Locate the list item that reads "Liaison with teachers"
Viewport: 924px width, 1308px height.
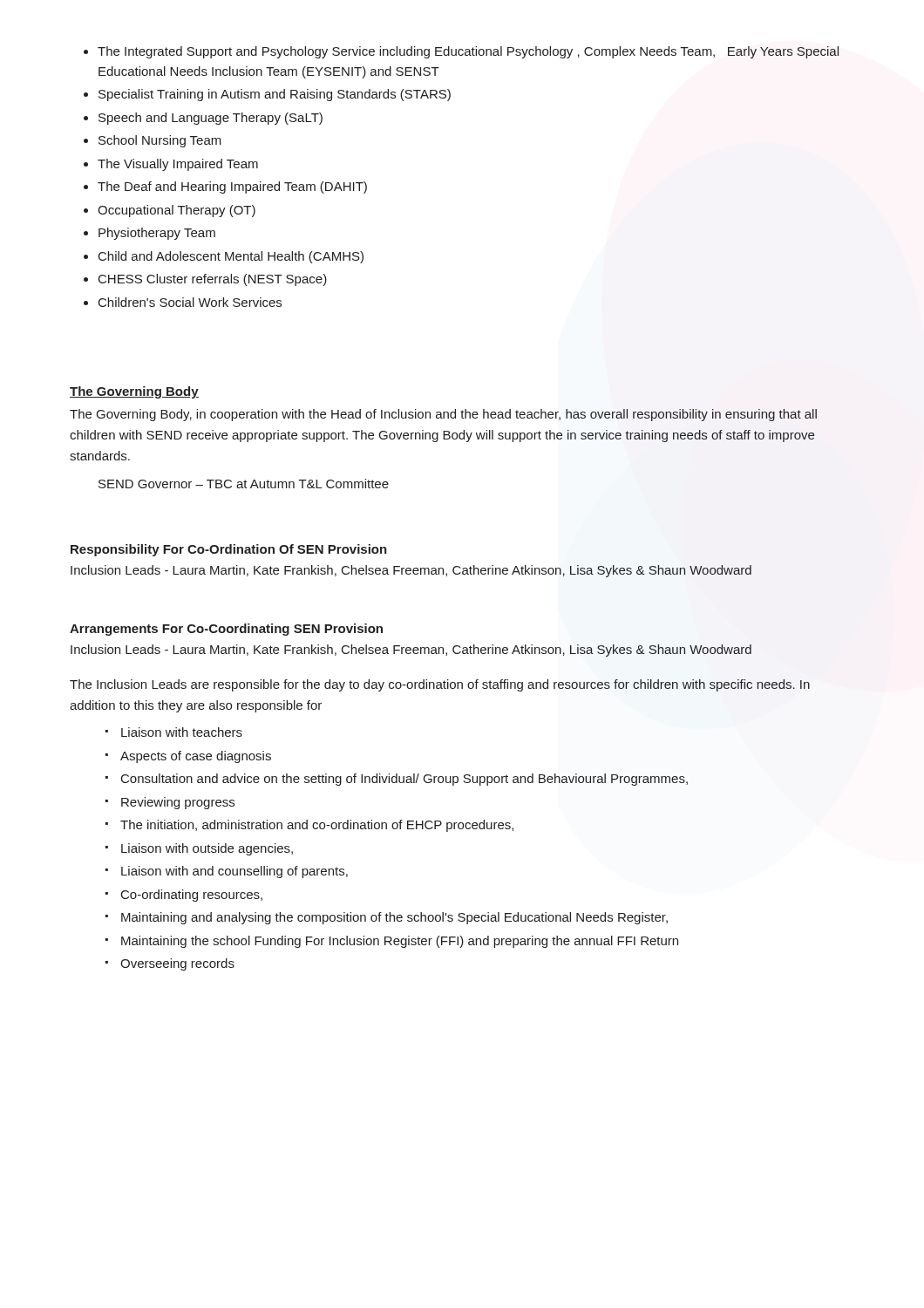coord(174,732)
